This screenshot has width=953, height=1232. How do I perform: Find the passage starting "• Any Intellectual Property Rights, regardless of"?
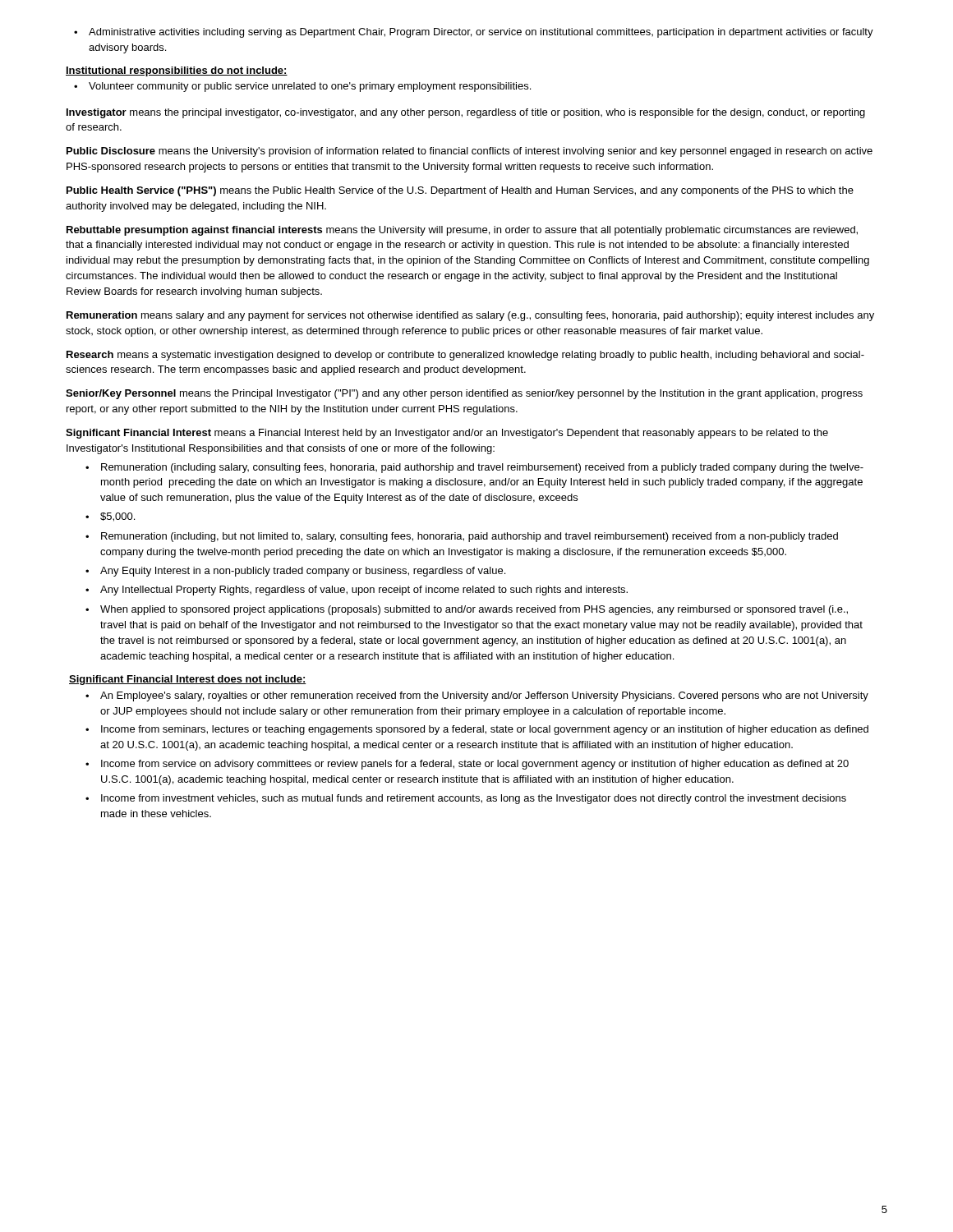357,591
